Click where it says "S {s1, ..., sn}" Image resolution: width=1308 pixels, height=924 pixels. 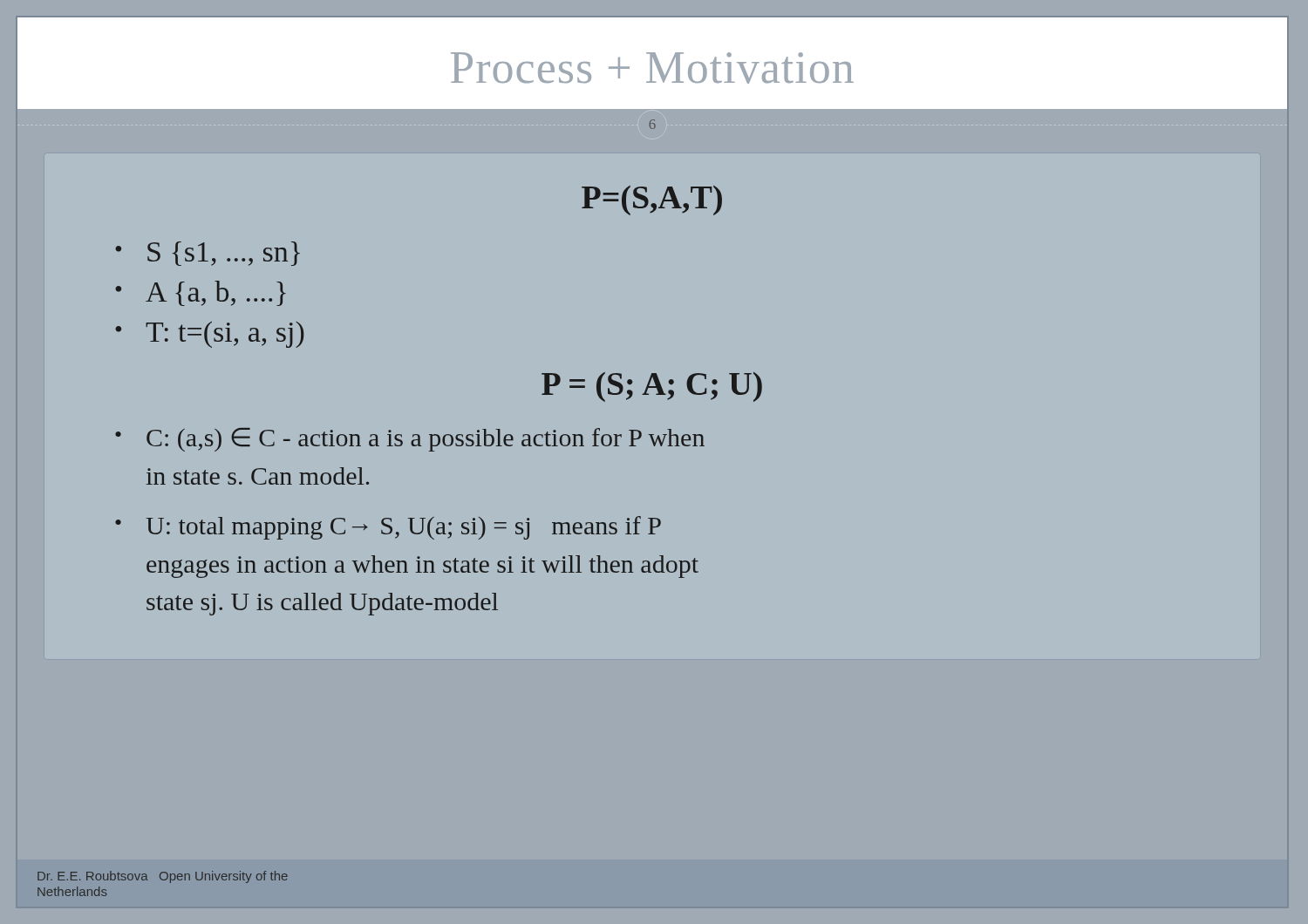(x=224, y=251)
